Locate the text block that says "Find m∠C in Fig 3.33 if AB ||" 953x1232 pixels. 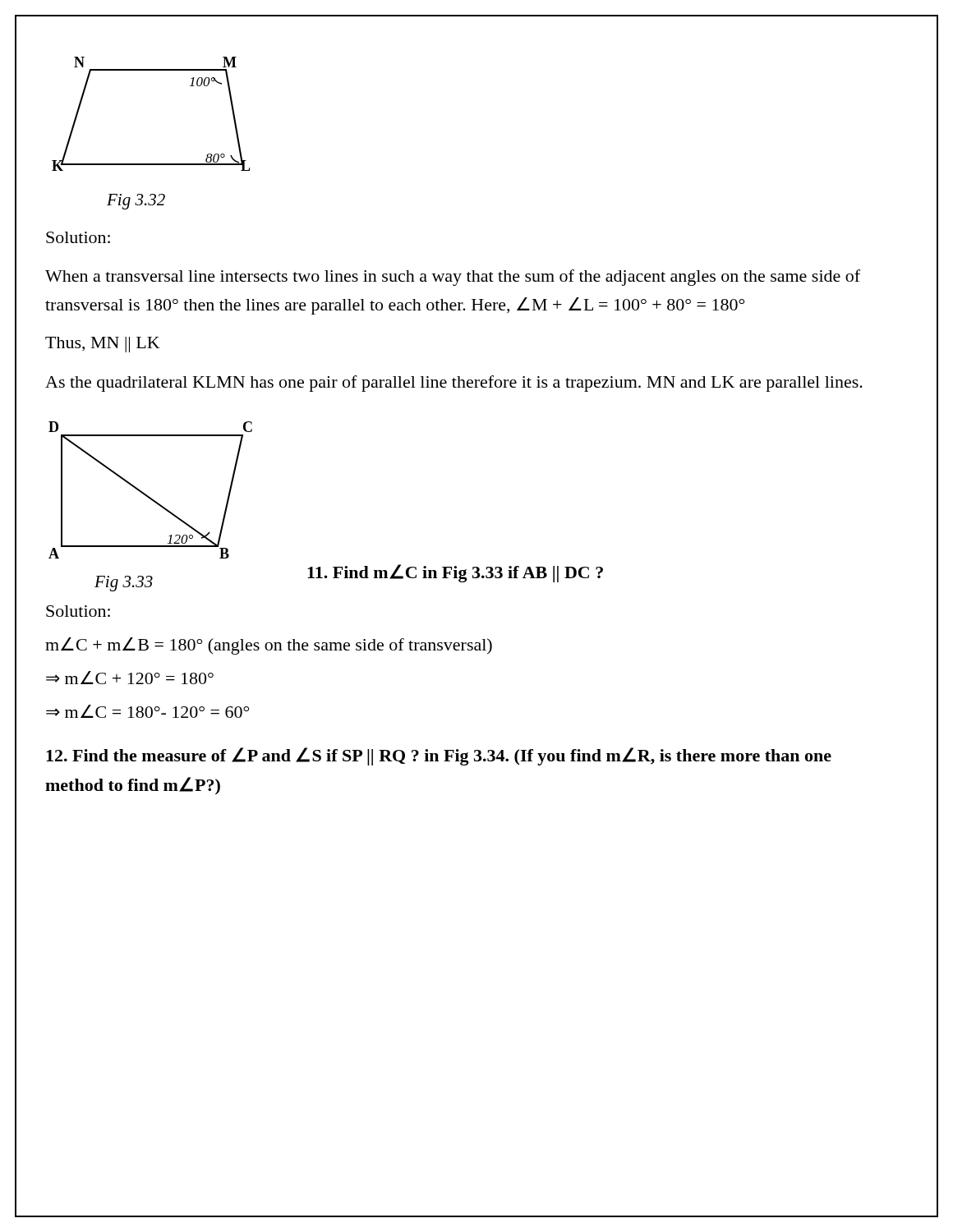[455, 572]
